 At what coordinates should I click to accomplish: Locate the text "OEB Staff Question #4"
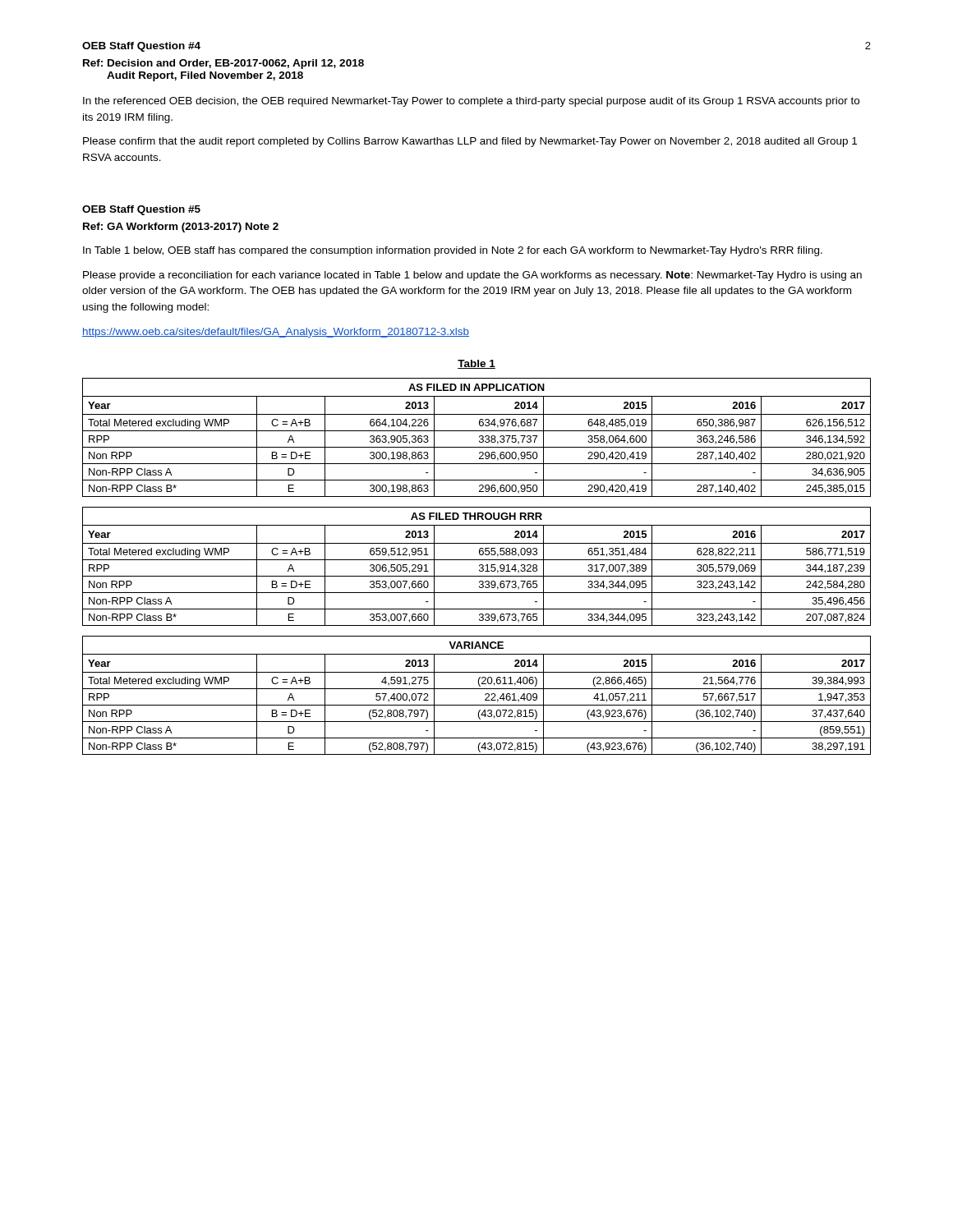(x=141, y=46)
